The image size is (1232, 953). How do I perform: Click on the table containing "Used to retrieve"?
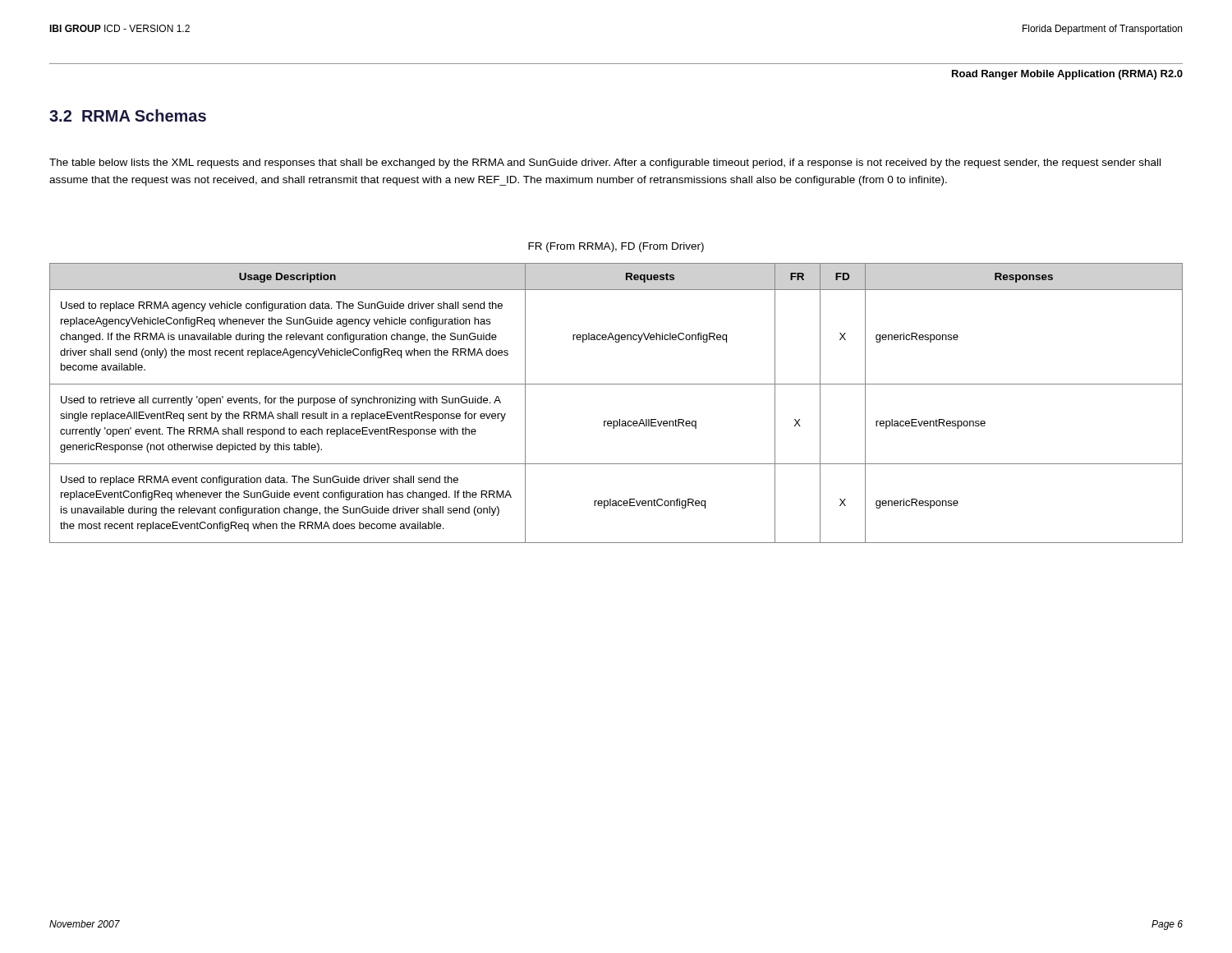(x=616, y=403)
